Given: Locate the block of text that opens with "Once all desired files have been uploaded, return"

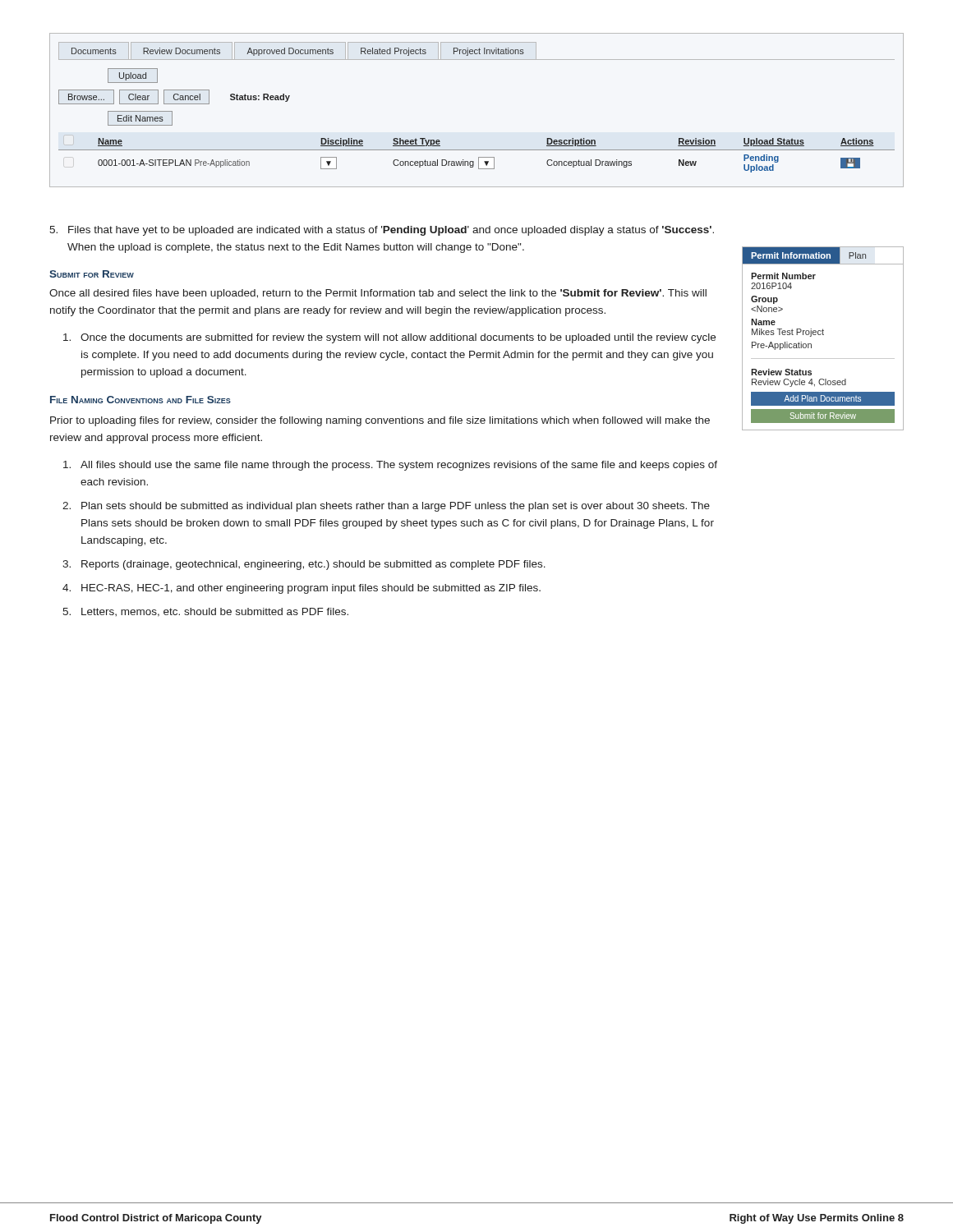Looking at the screenshot, I should [378, 301].
